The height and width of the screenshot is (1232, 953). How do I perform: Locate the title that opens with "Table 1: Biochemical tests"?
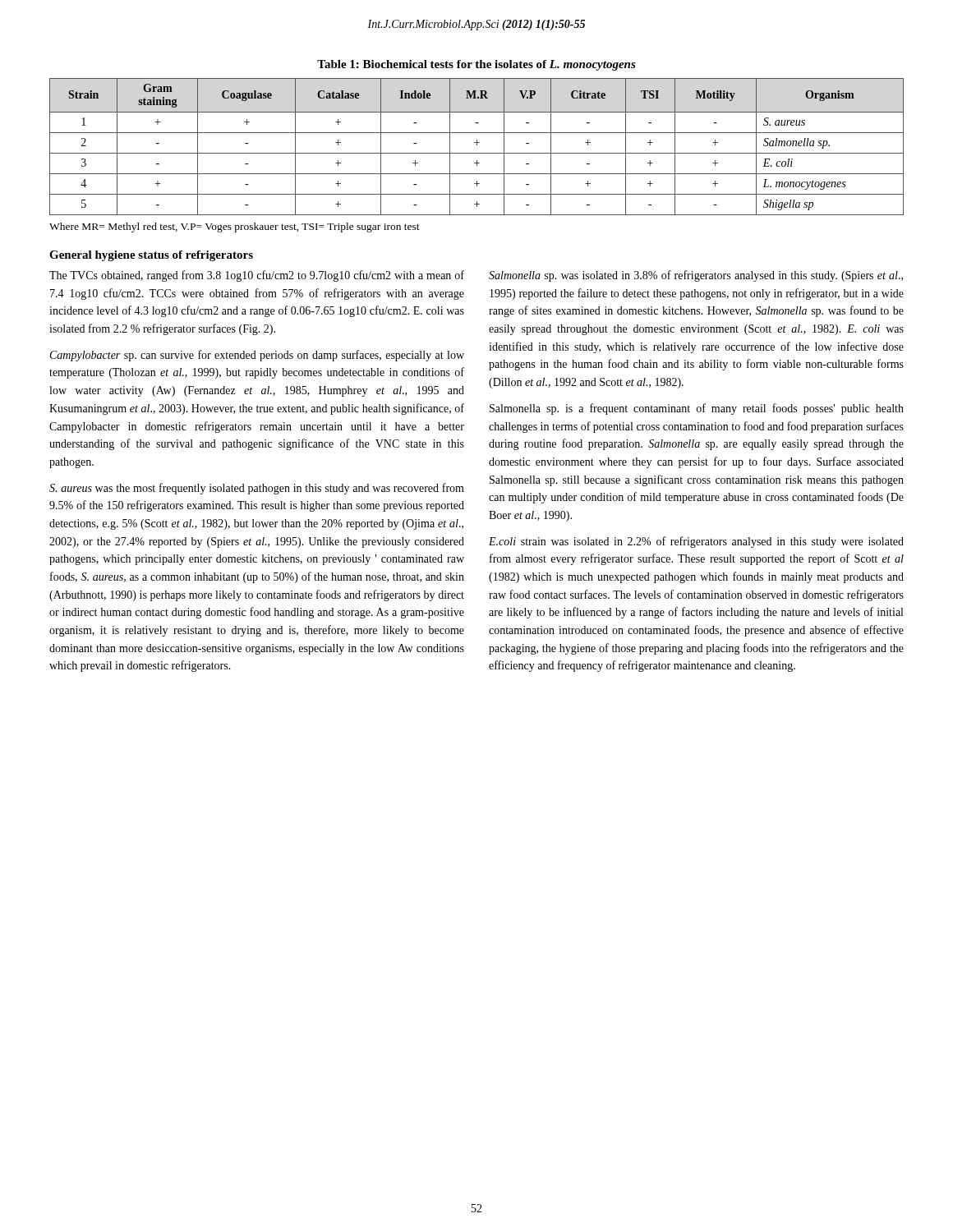[x=476, y=64]
